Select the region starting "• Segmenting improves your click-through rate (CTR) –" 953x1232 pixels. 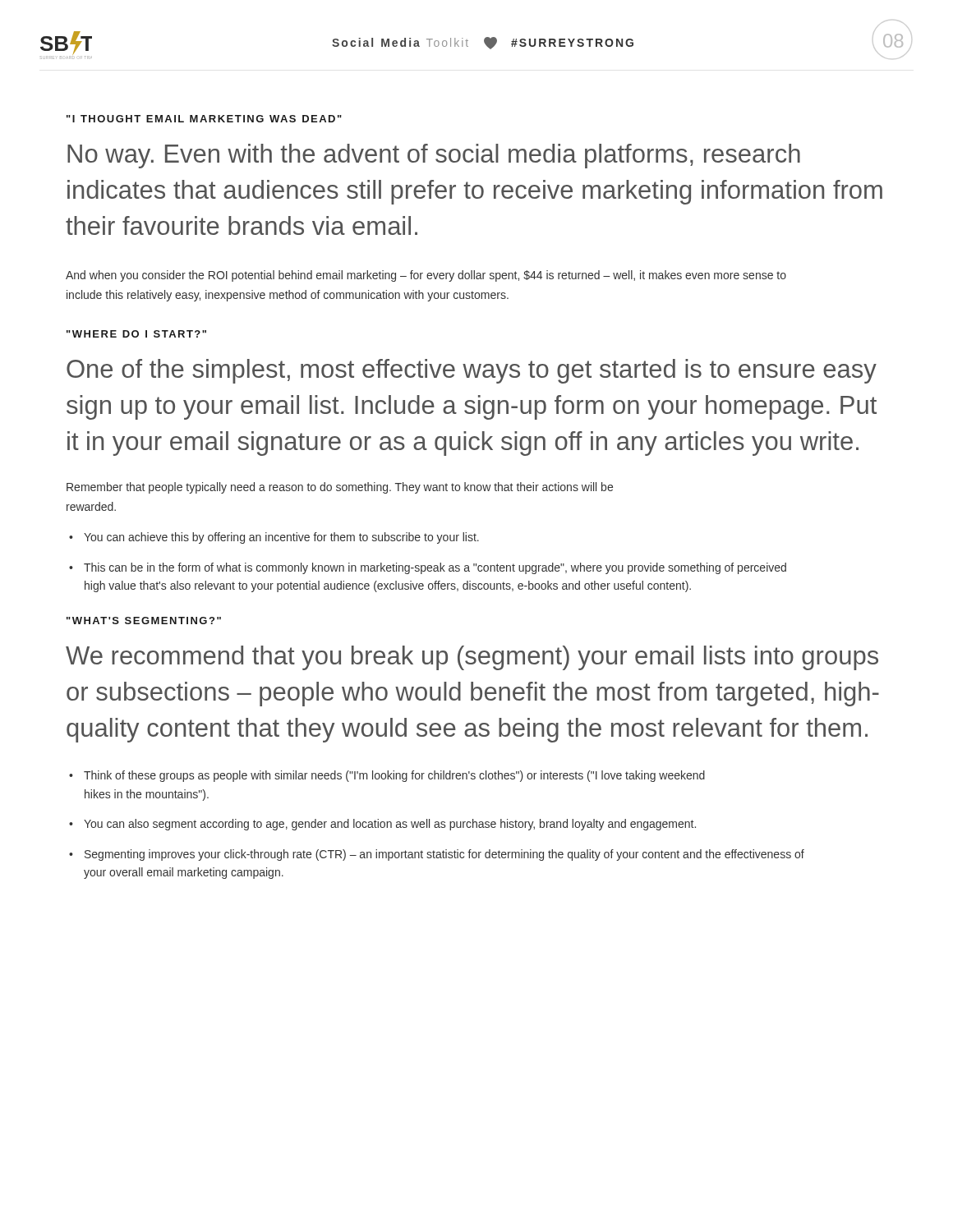click(x=437, y=862)
